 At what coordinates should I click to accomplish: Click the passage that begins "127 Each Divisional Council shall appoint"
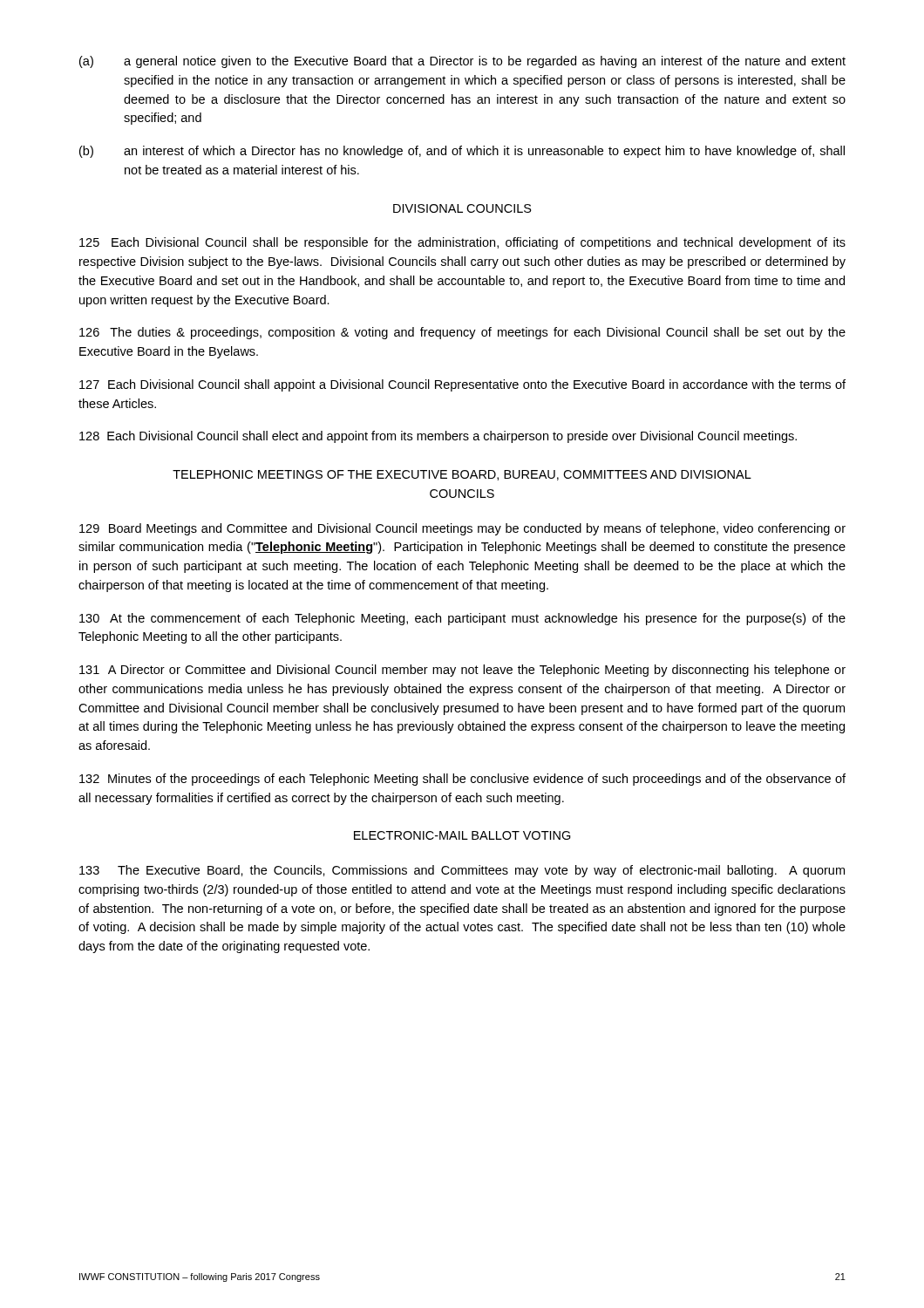(x=462, y=394)
